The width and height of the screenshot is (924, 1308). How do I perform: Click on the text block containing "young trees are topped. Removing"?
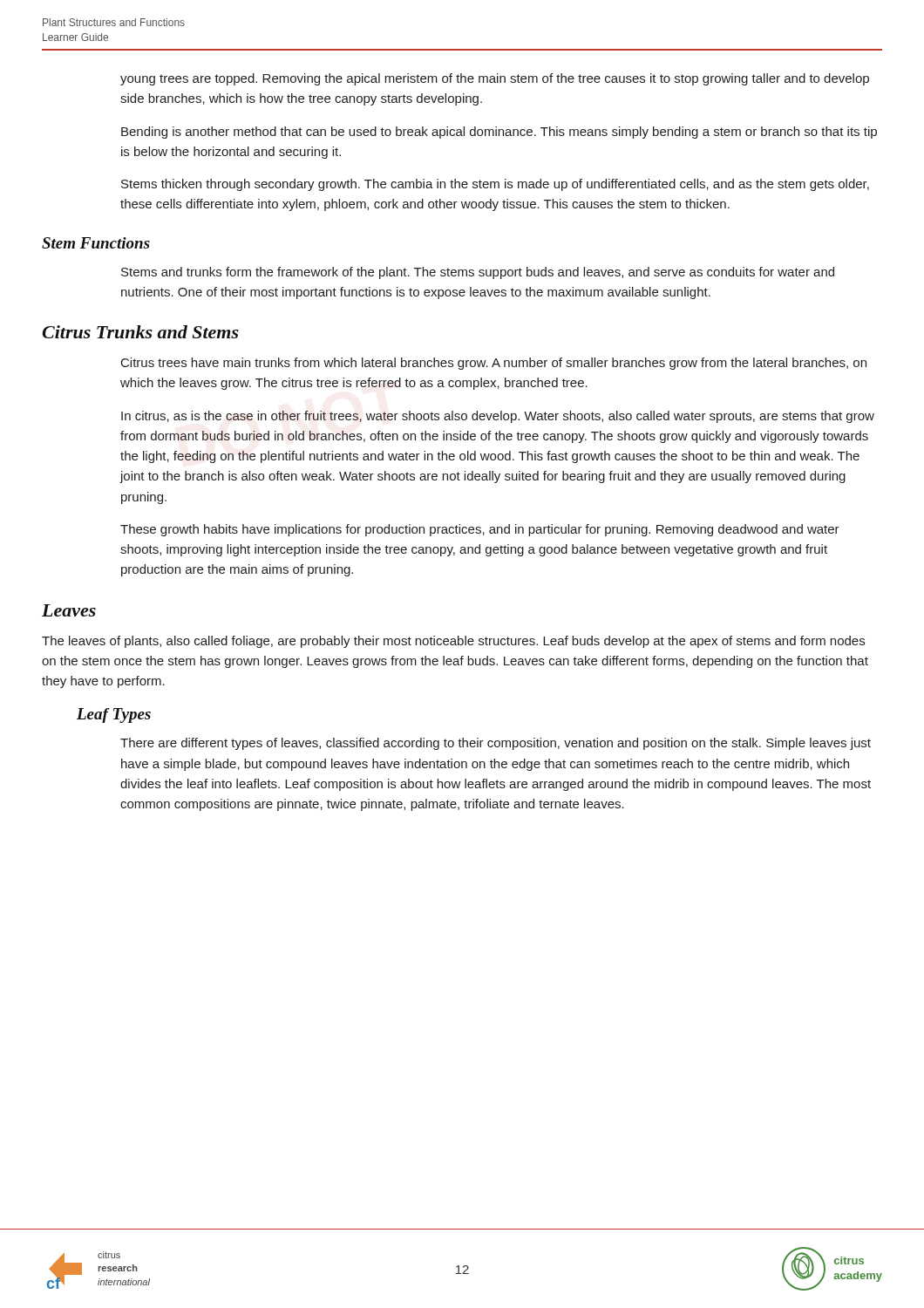tap(495, 88)
